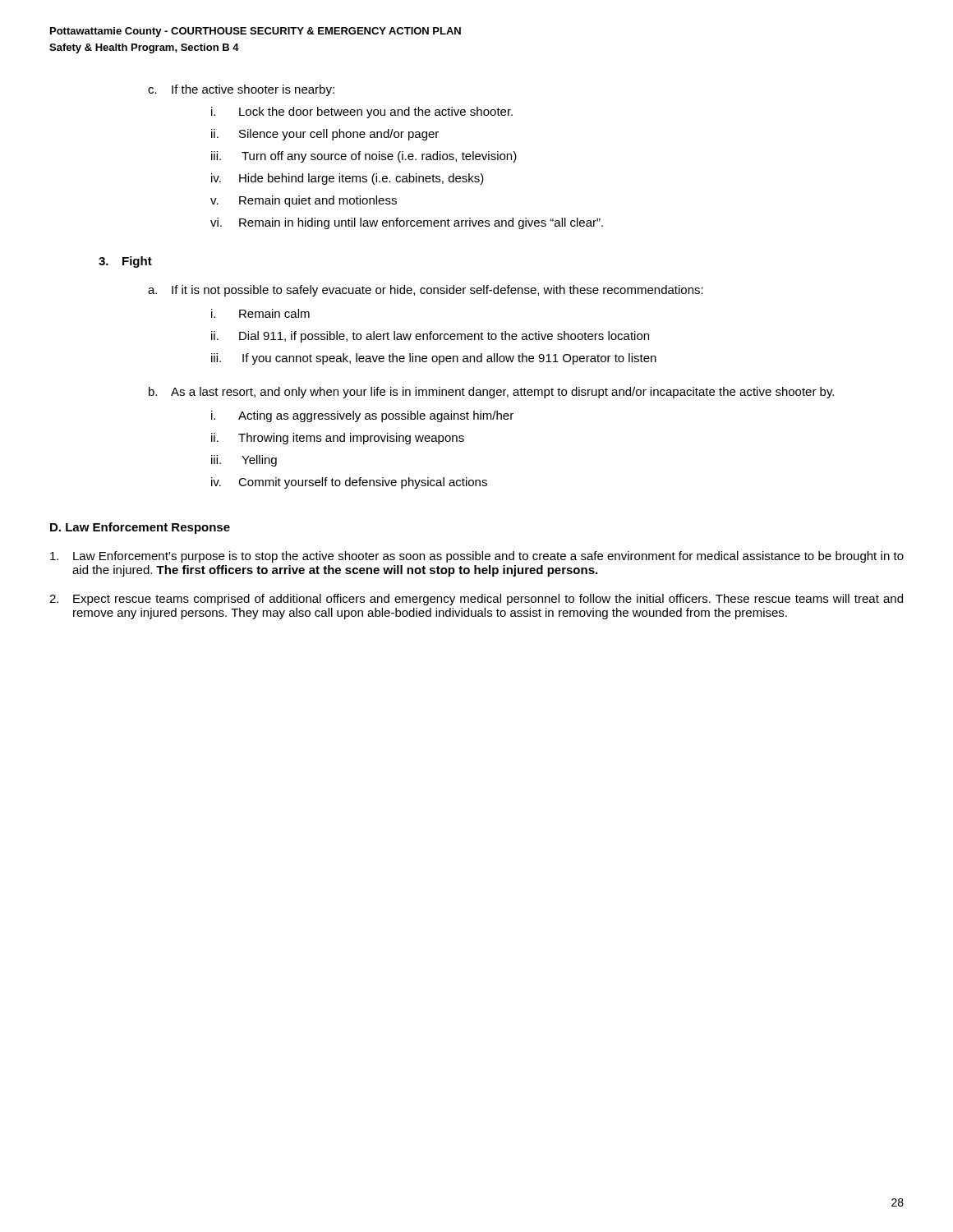This screenshot has height=1232, width=953.
Task: Select the list item that says "ii. Dial 911, if possible, to alert law"
Action: (x=430, y=336)
